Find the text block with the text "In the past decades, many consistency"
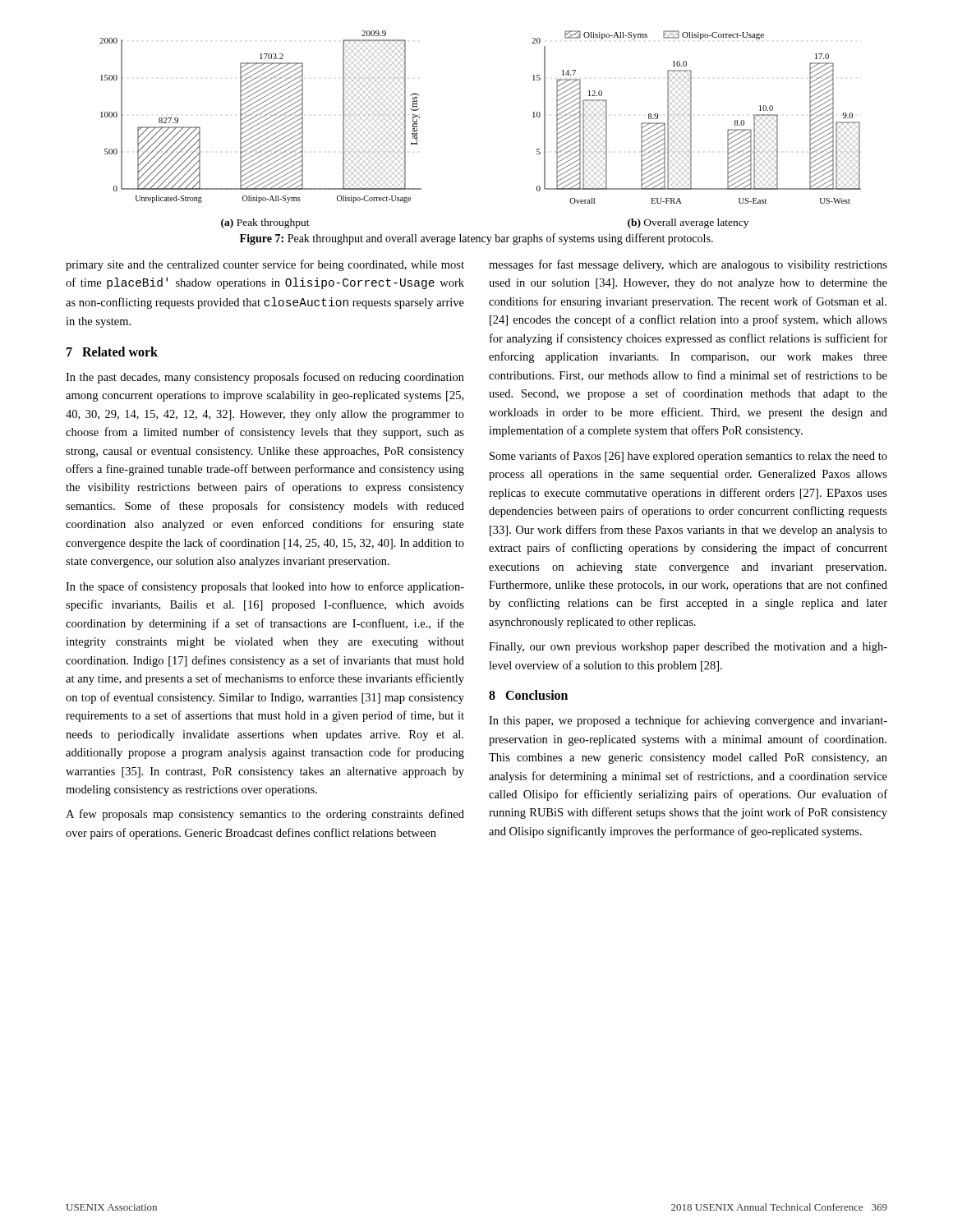953x1232 pixels. pos(265,605)
